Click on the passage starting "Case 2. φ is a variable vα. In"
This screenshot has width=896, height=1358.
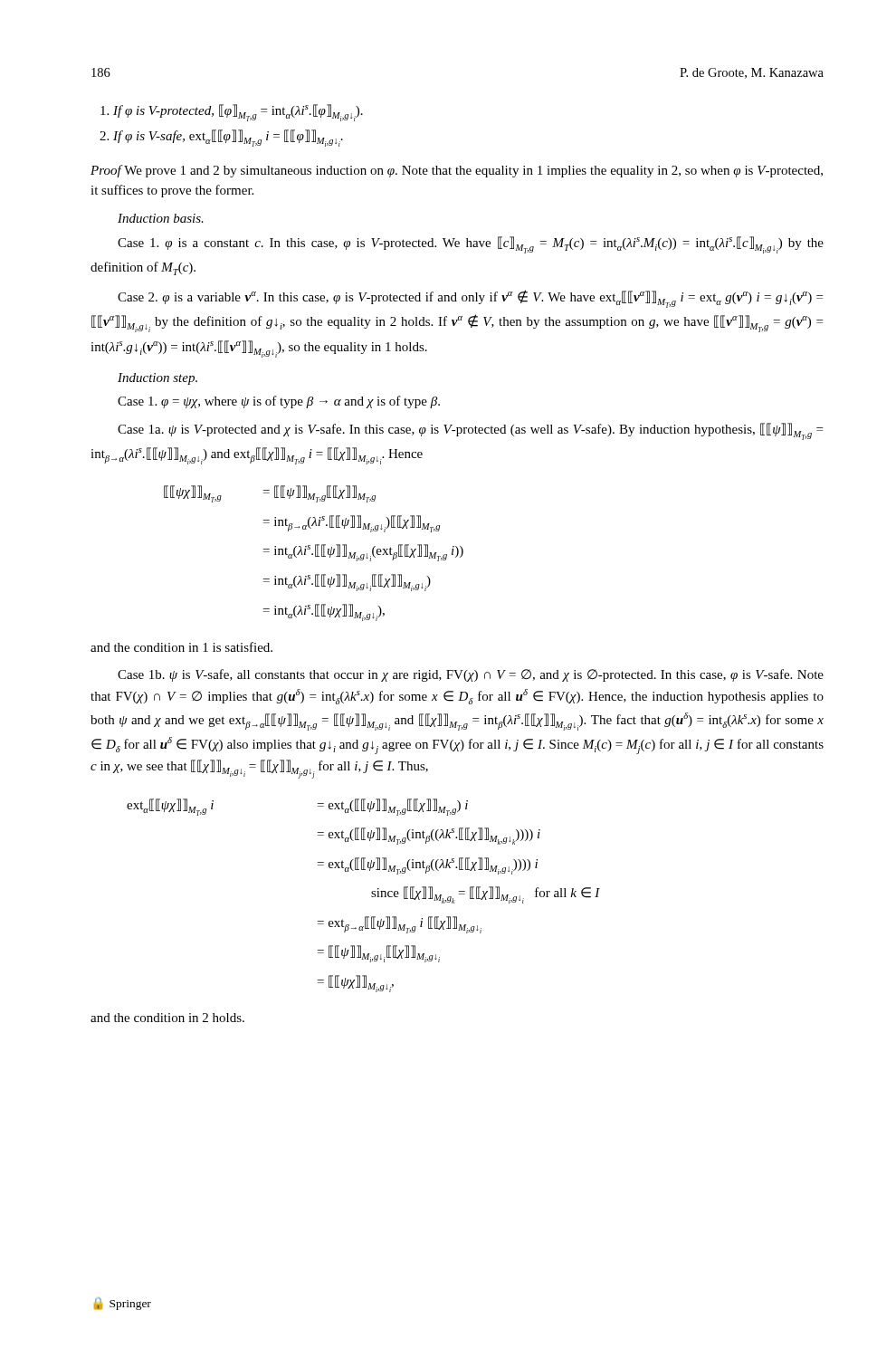(x=457, y=324)
